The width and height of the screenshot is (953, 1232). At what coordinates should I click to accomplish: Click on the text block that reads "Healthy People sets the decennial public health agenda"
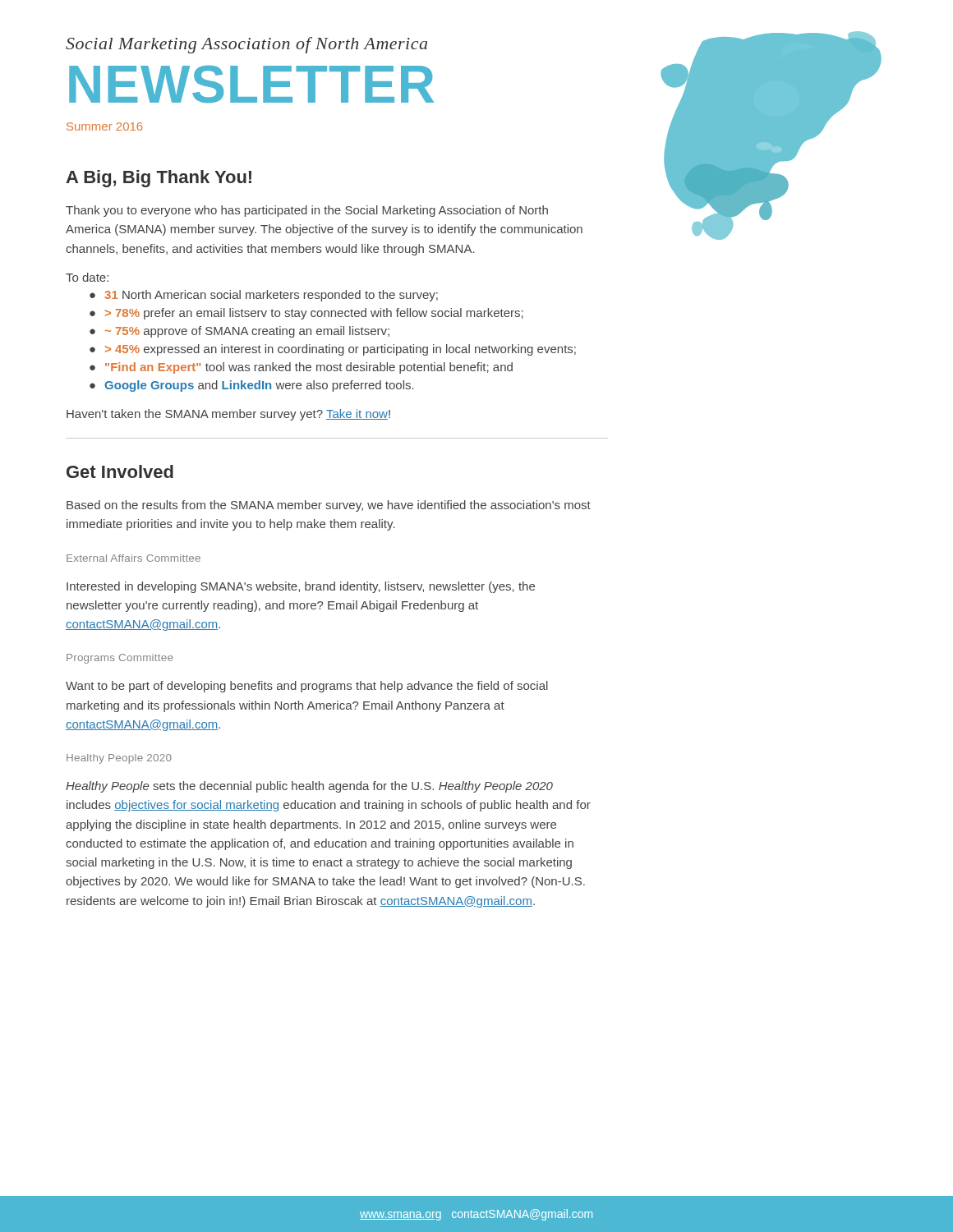click(x=329, y=843)
